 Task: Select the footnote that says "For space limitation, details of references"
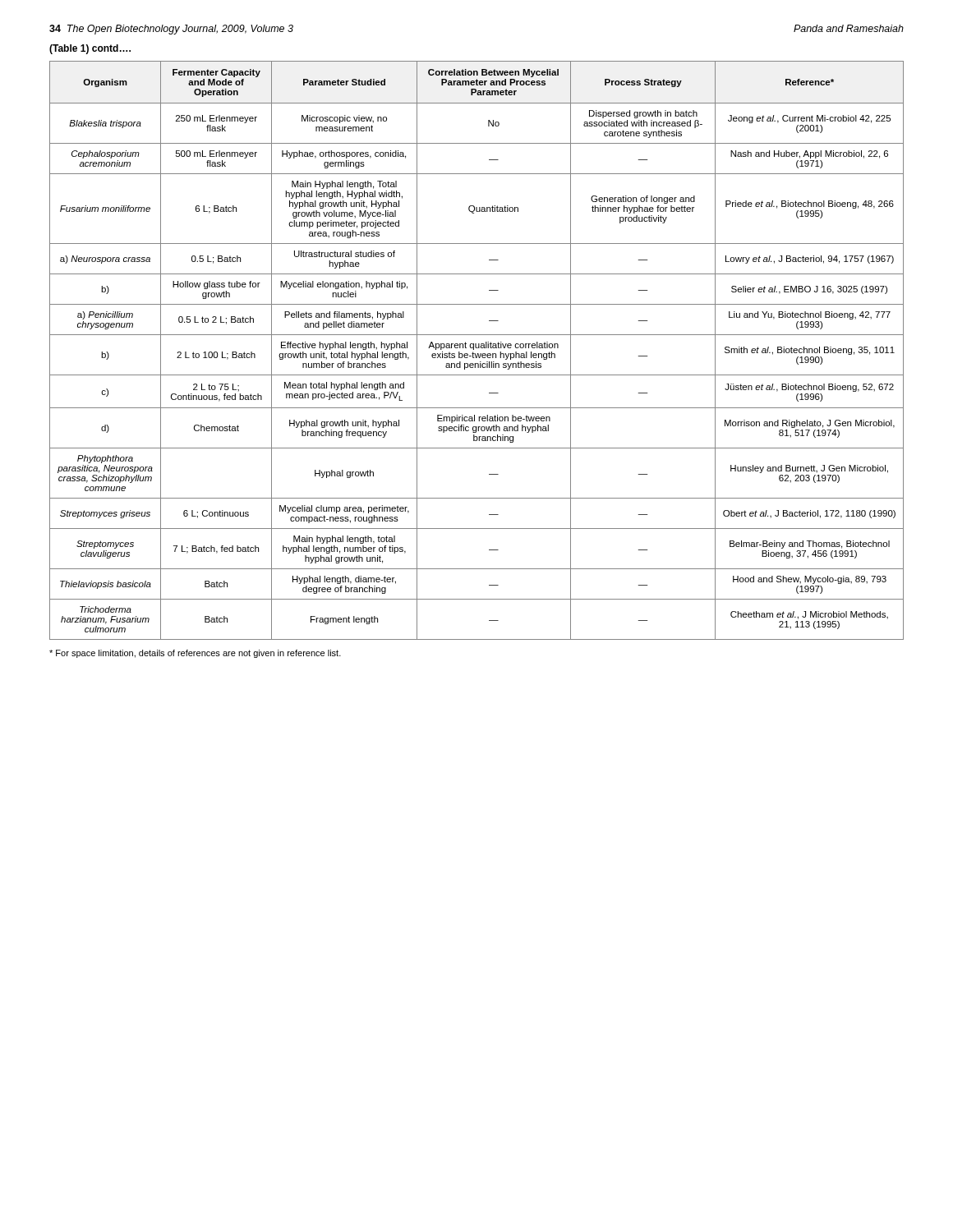195,653
